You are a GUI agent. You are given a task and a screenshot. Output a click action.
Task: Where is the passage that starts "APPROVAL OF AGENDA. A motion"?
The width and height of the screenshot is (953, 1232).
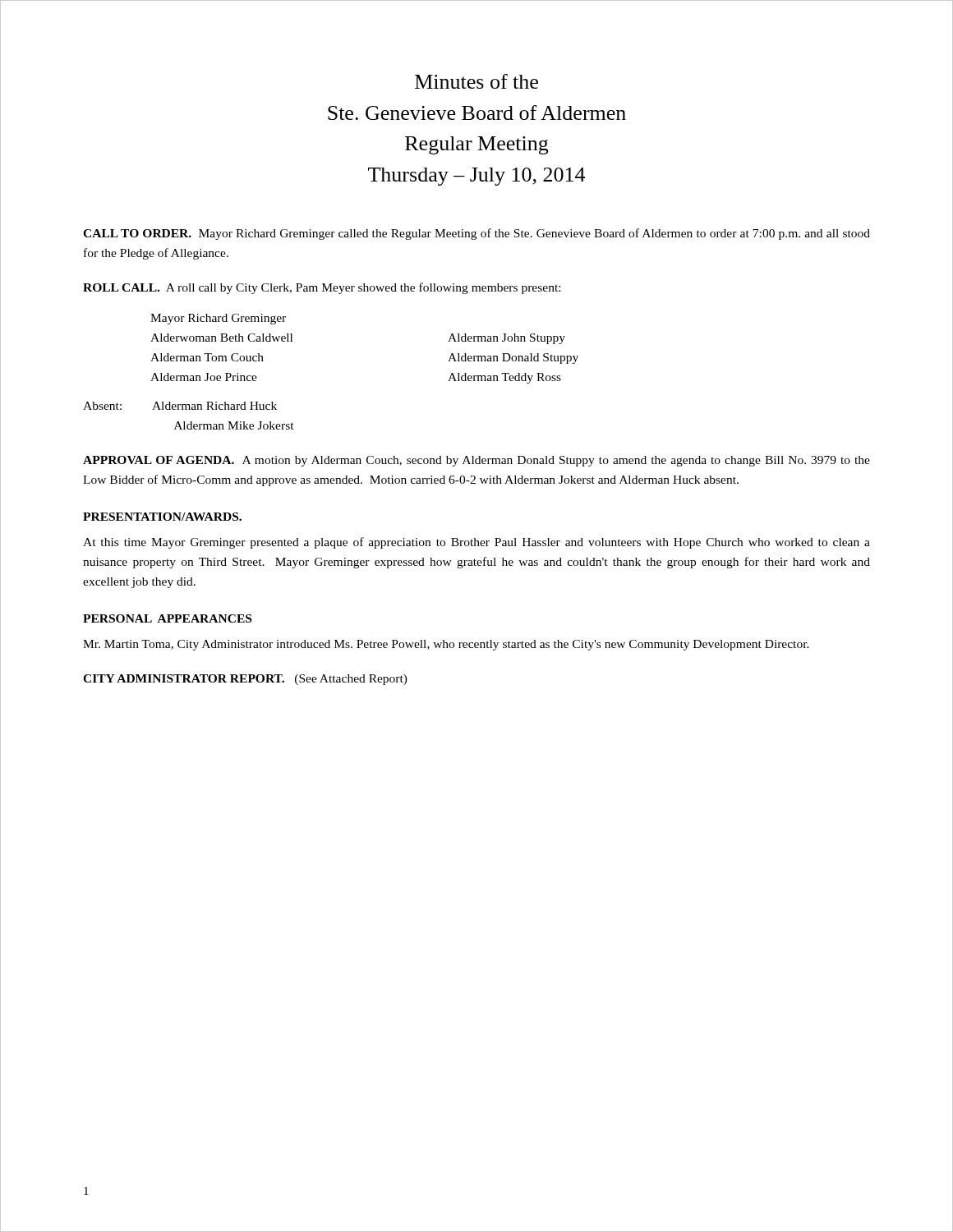click(x=476, y=469)
